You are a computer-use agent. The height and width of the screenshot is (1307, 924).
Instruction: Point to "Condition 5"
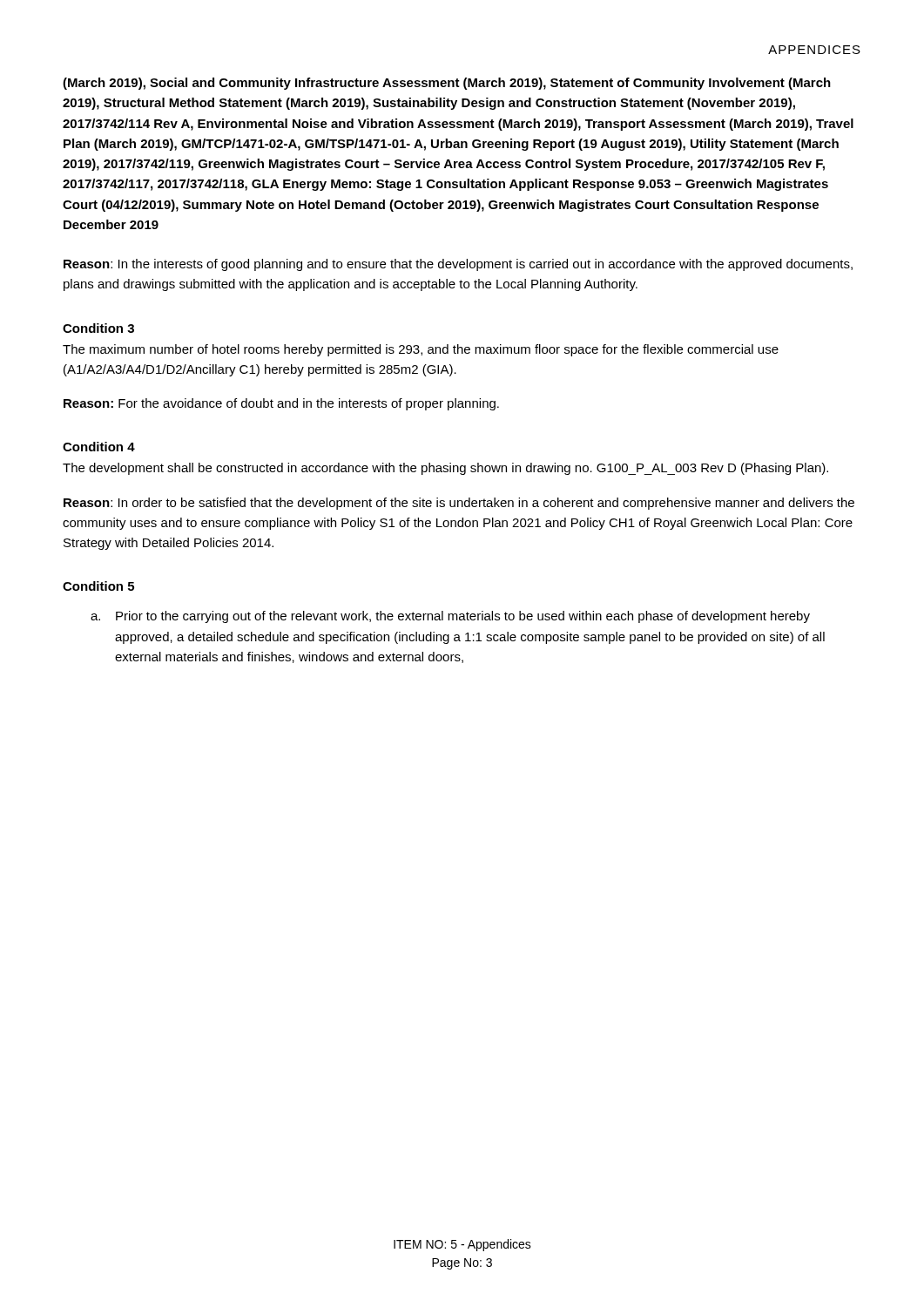[99, 586]
